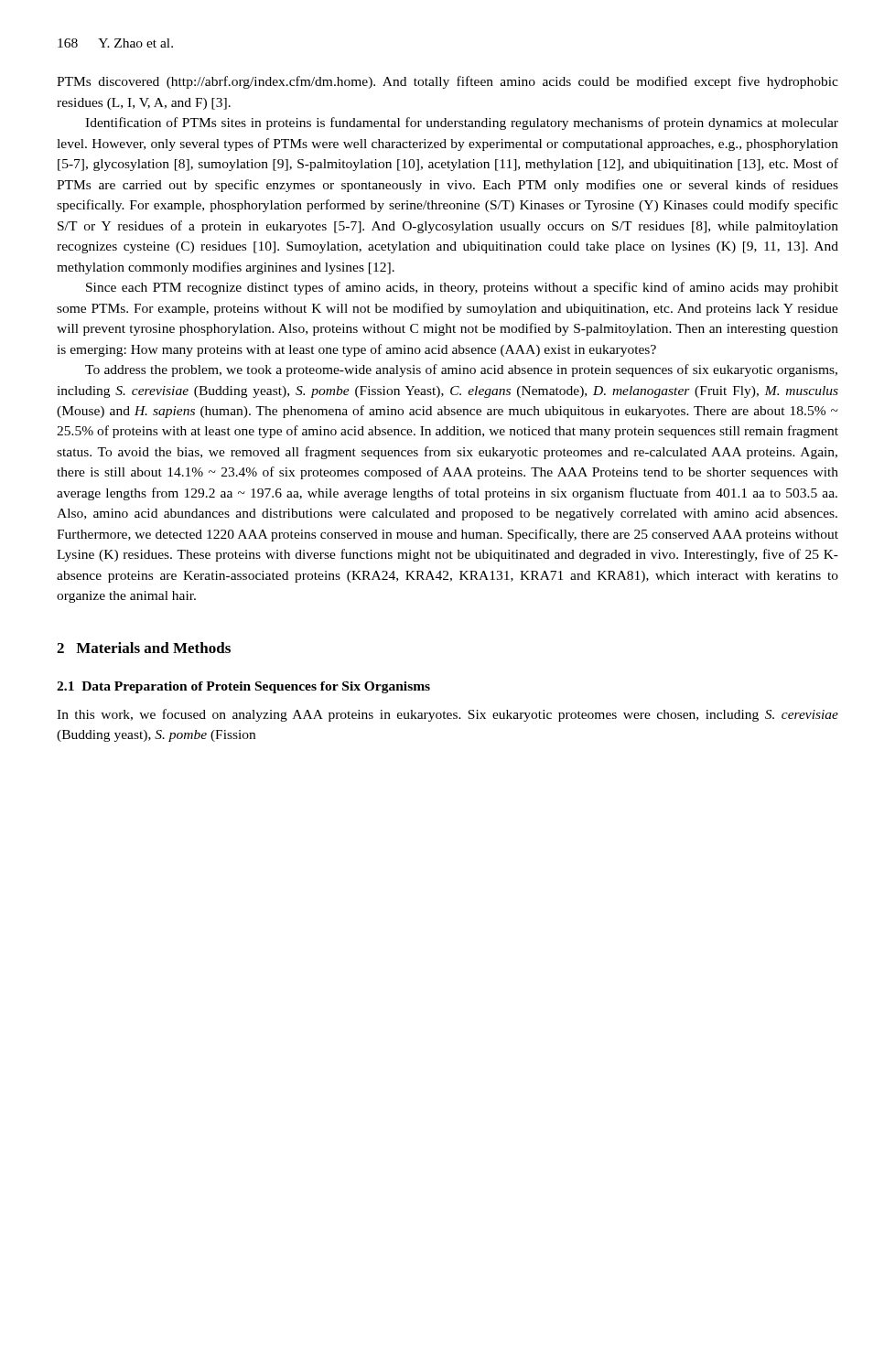Locate the text block that says "To address the problem, we took"
895x1372 pixels.
(448, 483)
